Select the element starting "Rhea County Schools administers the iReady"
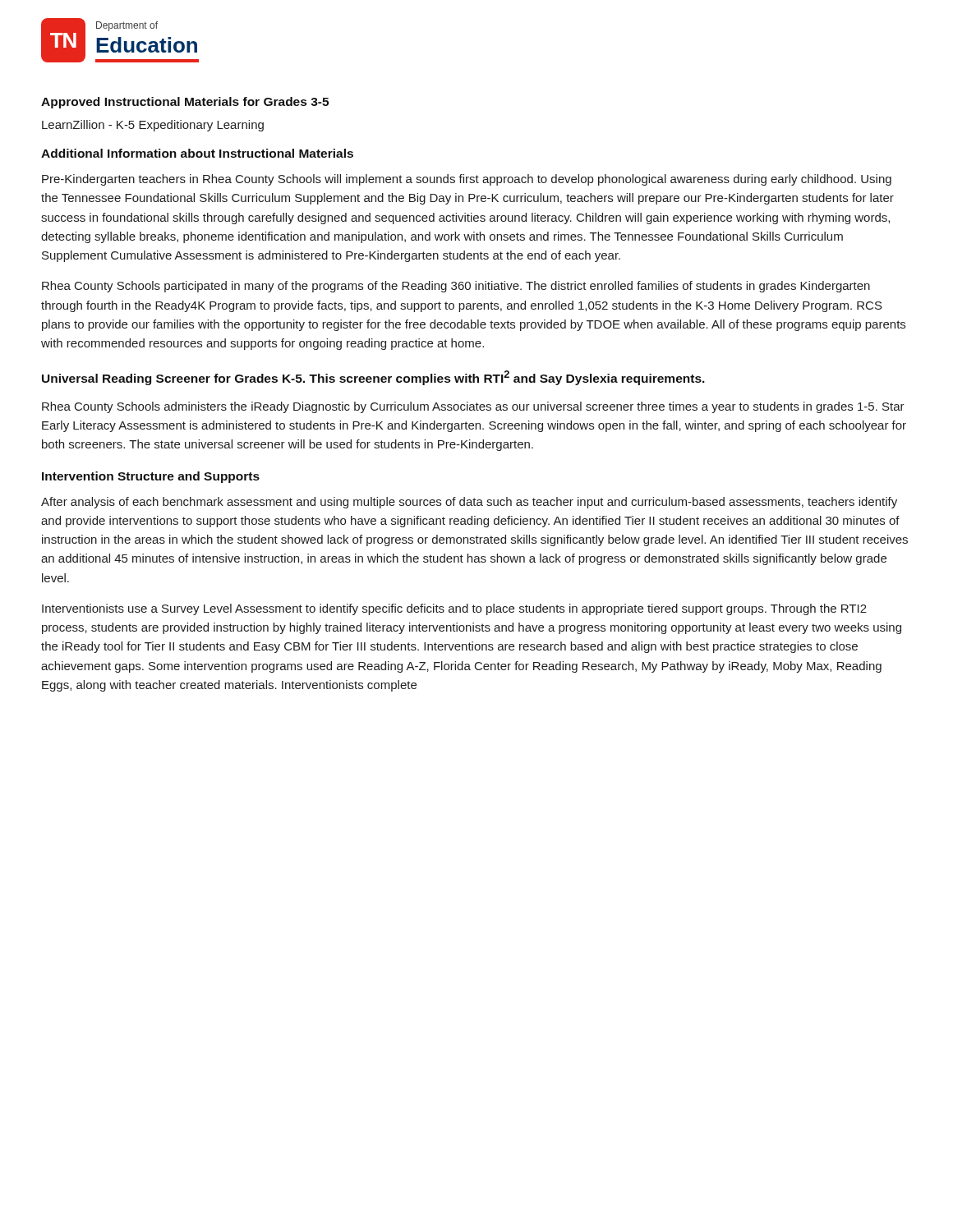 pos(474,425)
